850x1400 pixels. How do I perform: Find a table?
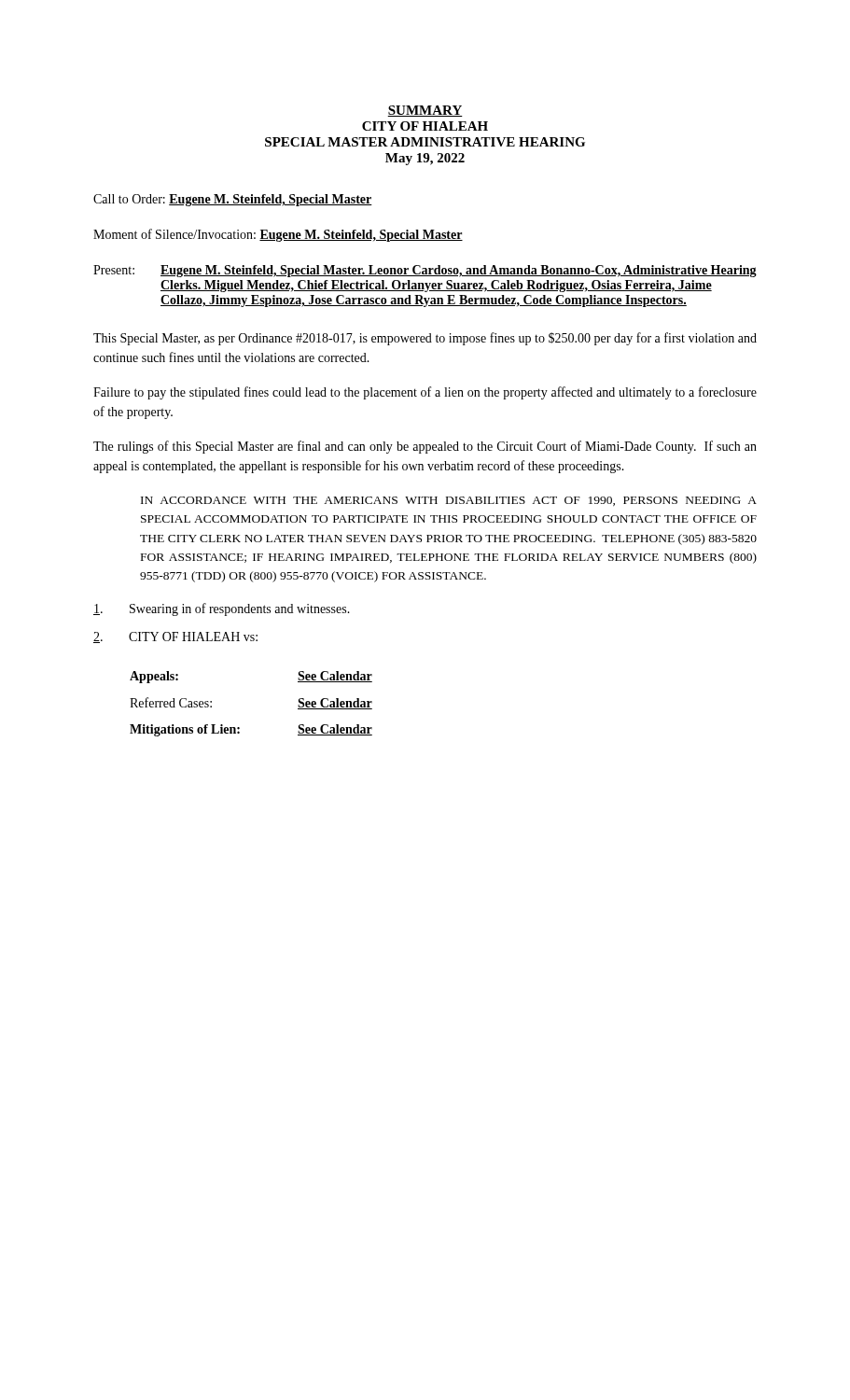click(x=443, y=704)
